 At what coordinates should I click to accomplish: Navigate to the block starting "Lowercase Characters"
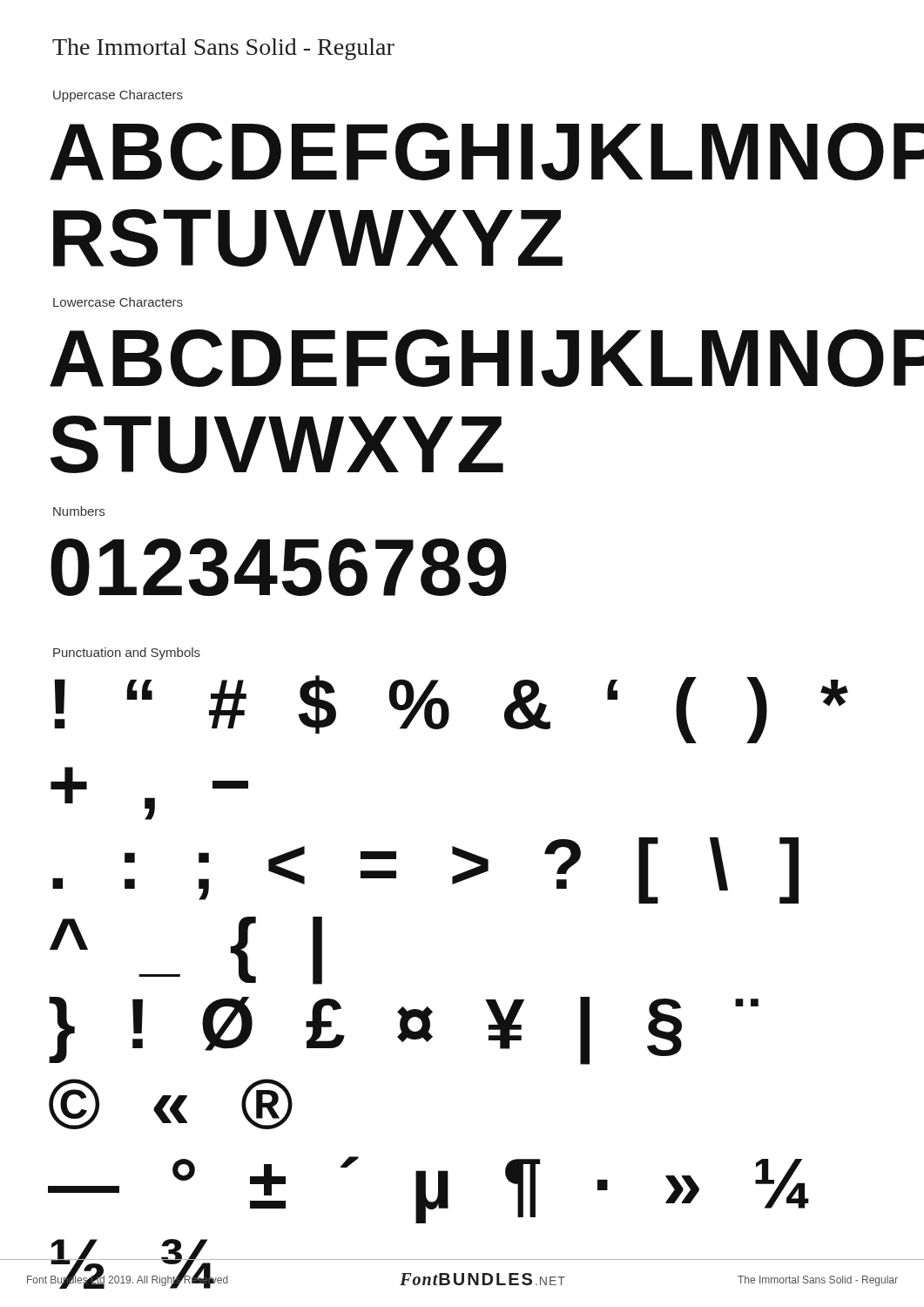[118, 302]
